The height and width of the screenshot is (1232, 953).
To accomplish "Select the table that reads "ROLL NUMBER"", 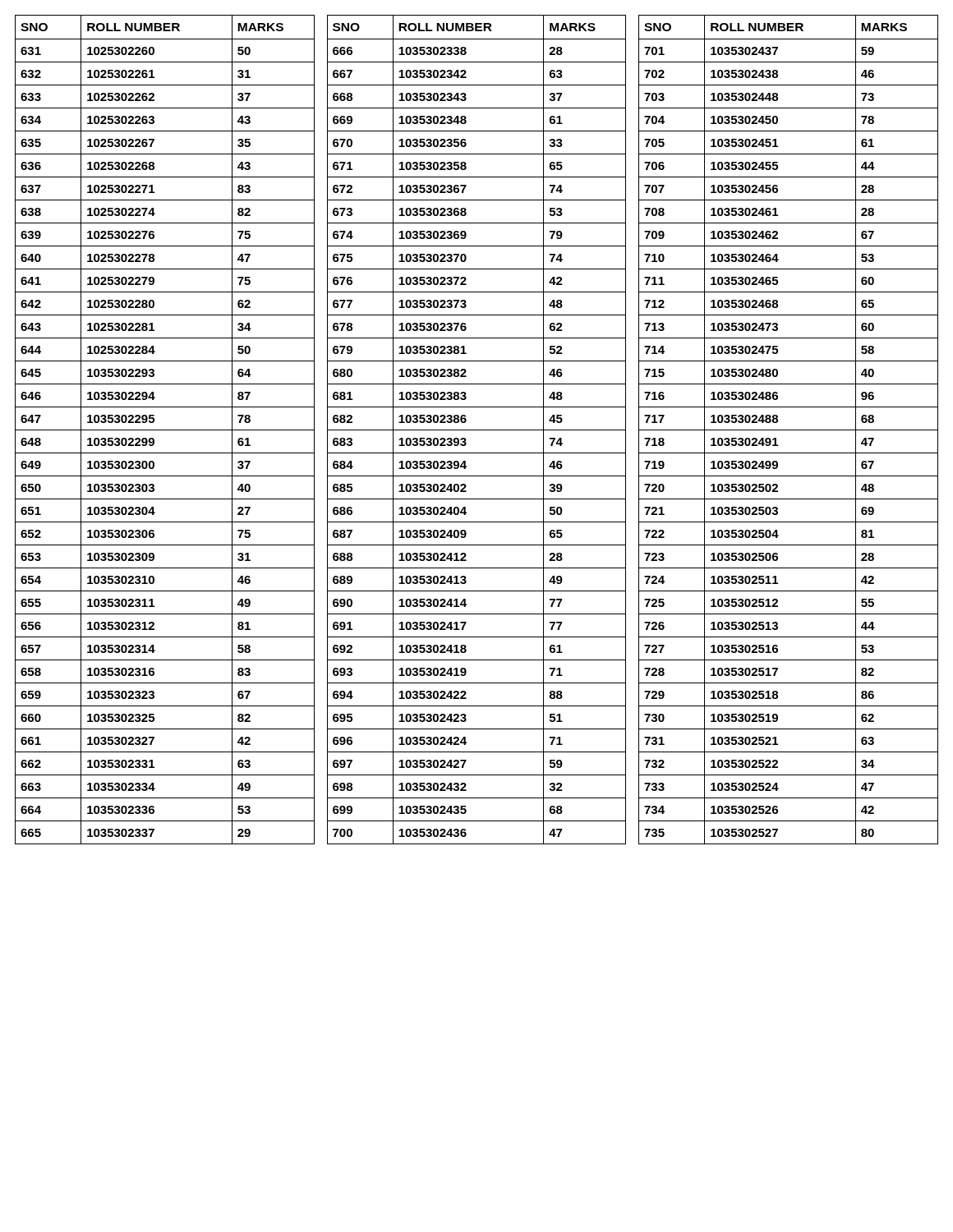I will tap(476, 430).
